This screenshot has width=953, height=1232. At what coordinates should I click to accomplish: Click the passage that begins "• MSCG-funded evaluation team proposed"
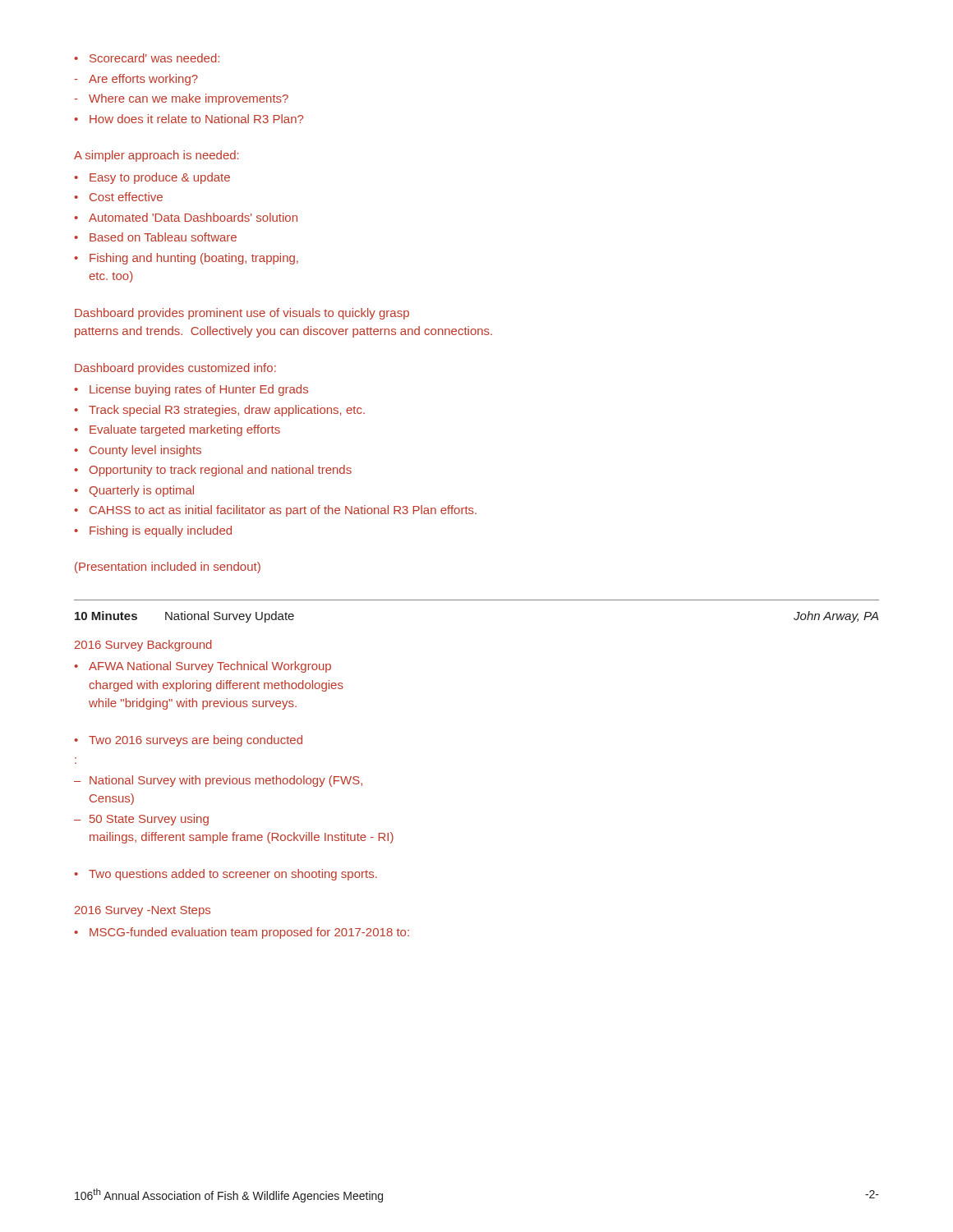[242, 933]
